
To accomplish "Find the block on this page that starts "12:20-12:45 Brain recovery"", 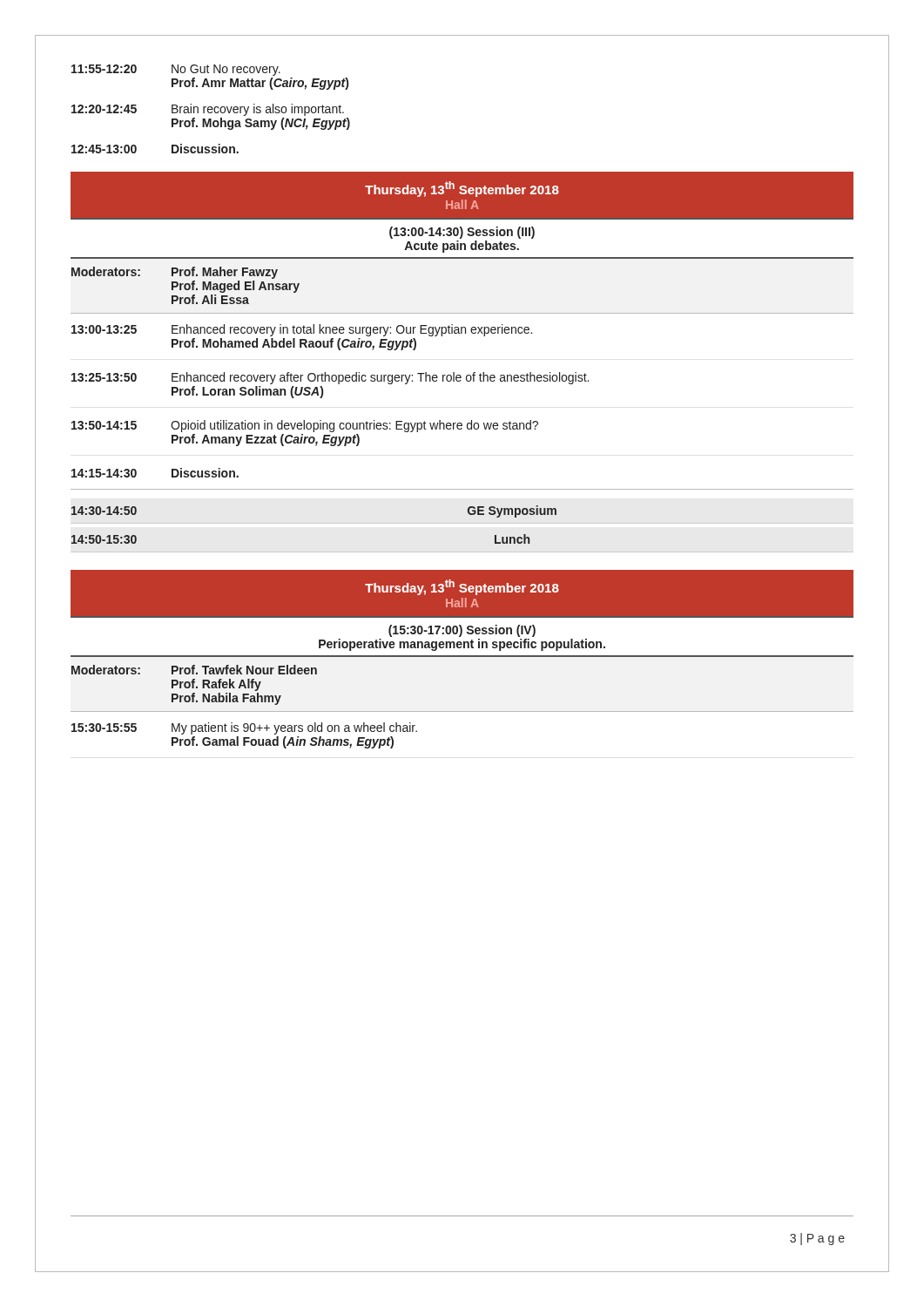I will [x=208, y=110].
